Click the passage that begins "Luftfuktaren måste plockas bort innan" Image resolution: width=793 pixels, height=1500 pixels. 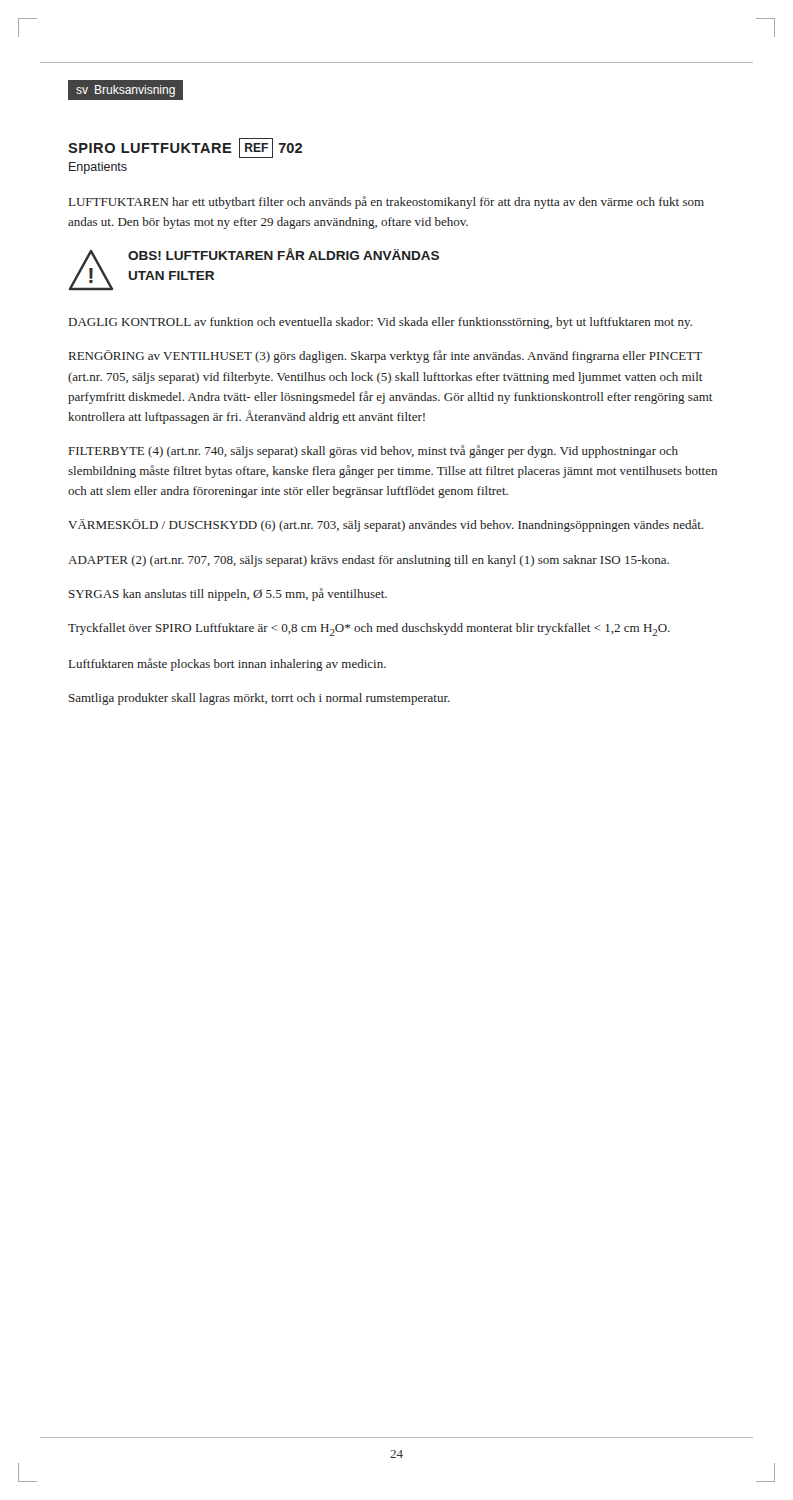click(227, 664)
